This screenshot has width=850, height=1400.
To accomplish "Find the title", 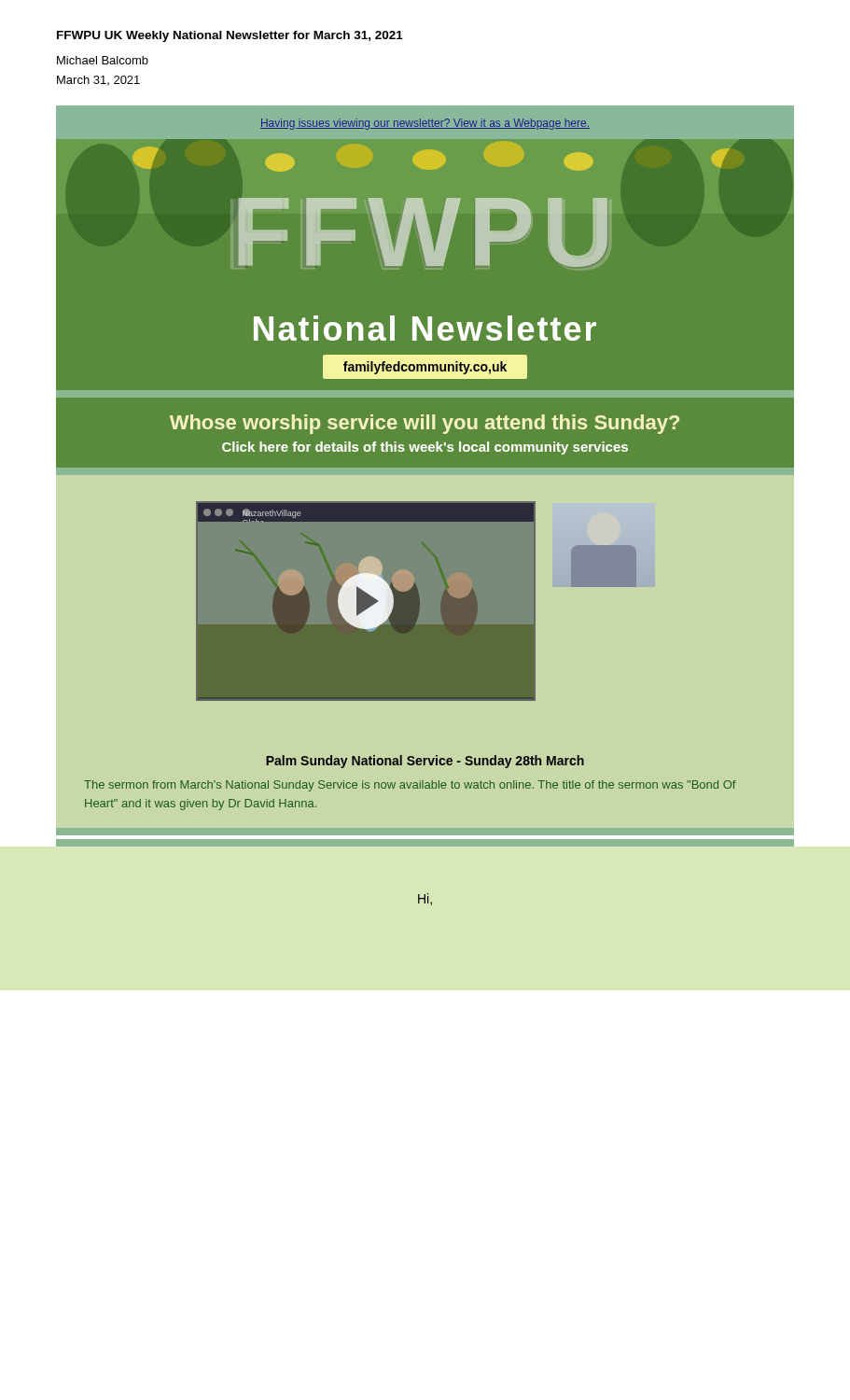I will pyautogui.click(x=230, y=35).
